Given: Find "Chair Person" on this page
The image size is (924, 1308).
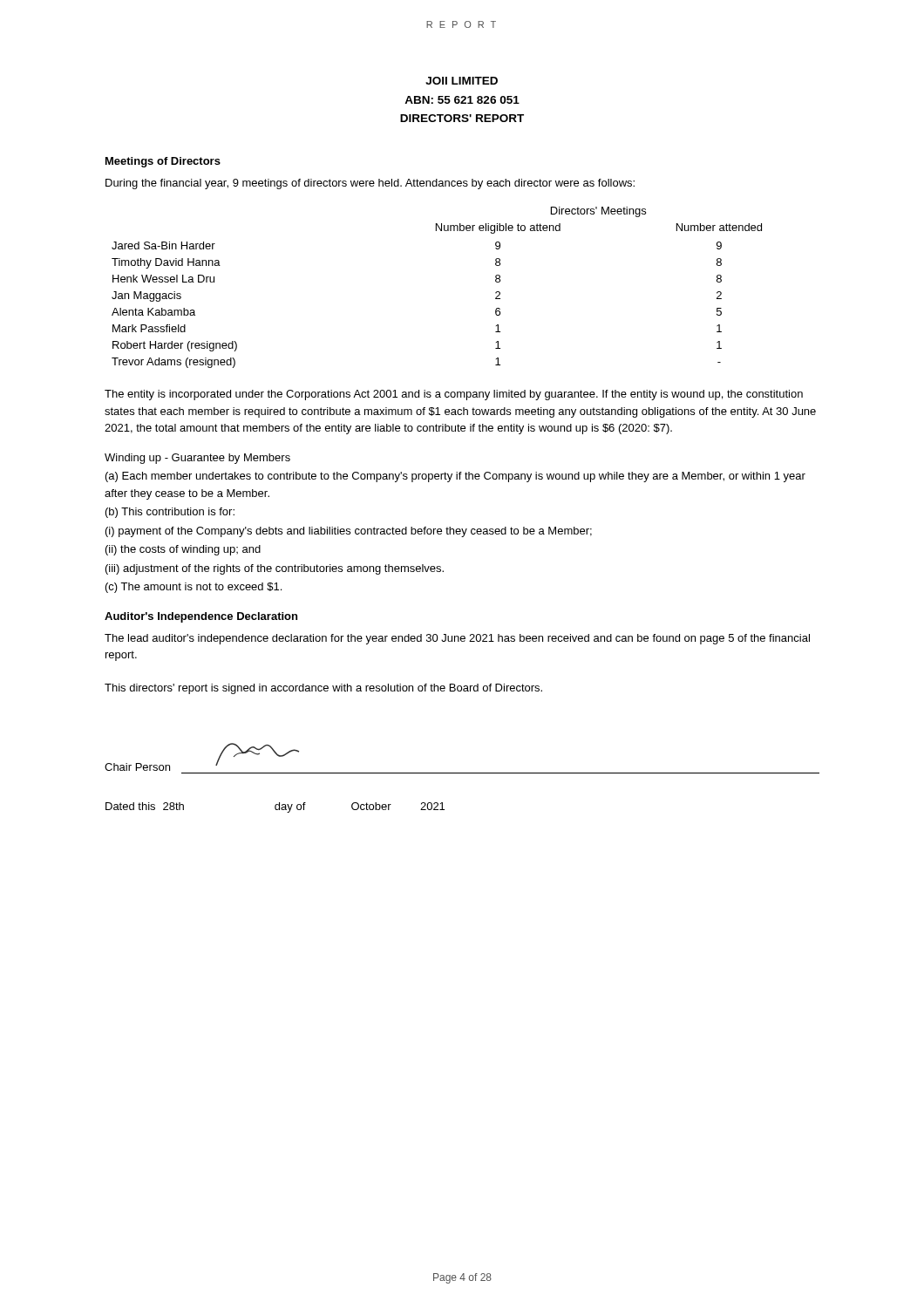Looking at the screenshot, I should 138,767.
